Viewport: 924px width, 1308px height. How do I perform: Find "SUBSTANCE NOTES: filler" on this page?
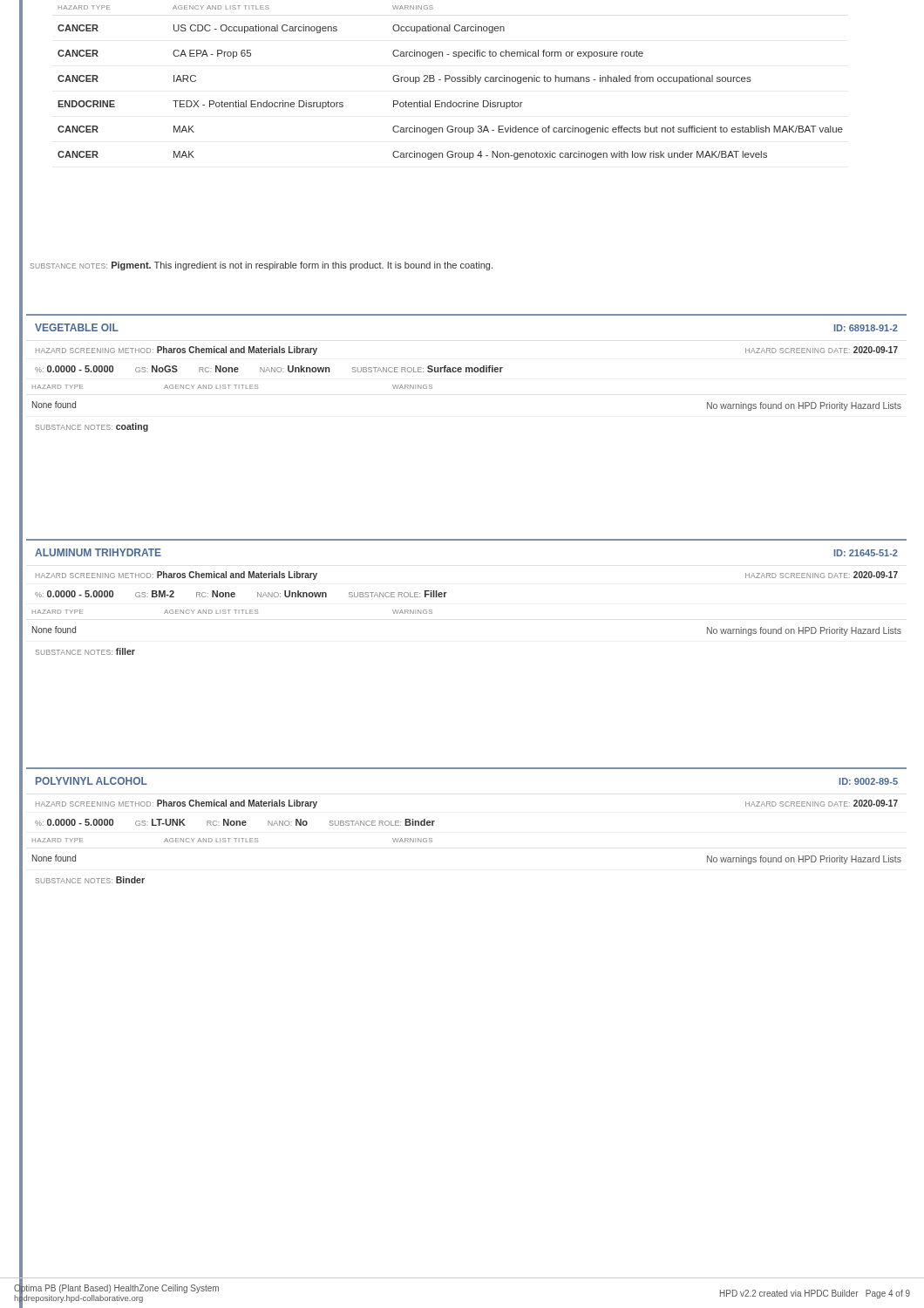point(85,651)
